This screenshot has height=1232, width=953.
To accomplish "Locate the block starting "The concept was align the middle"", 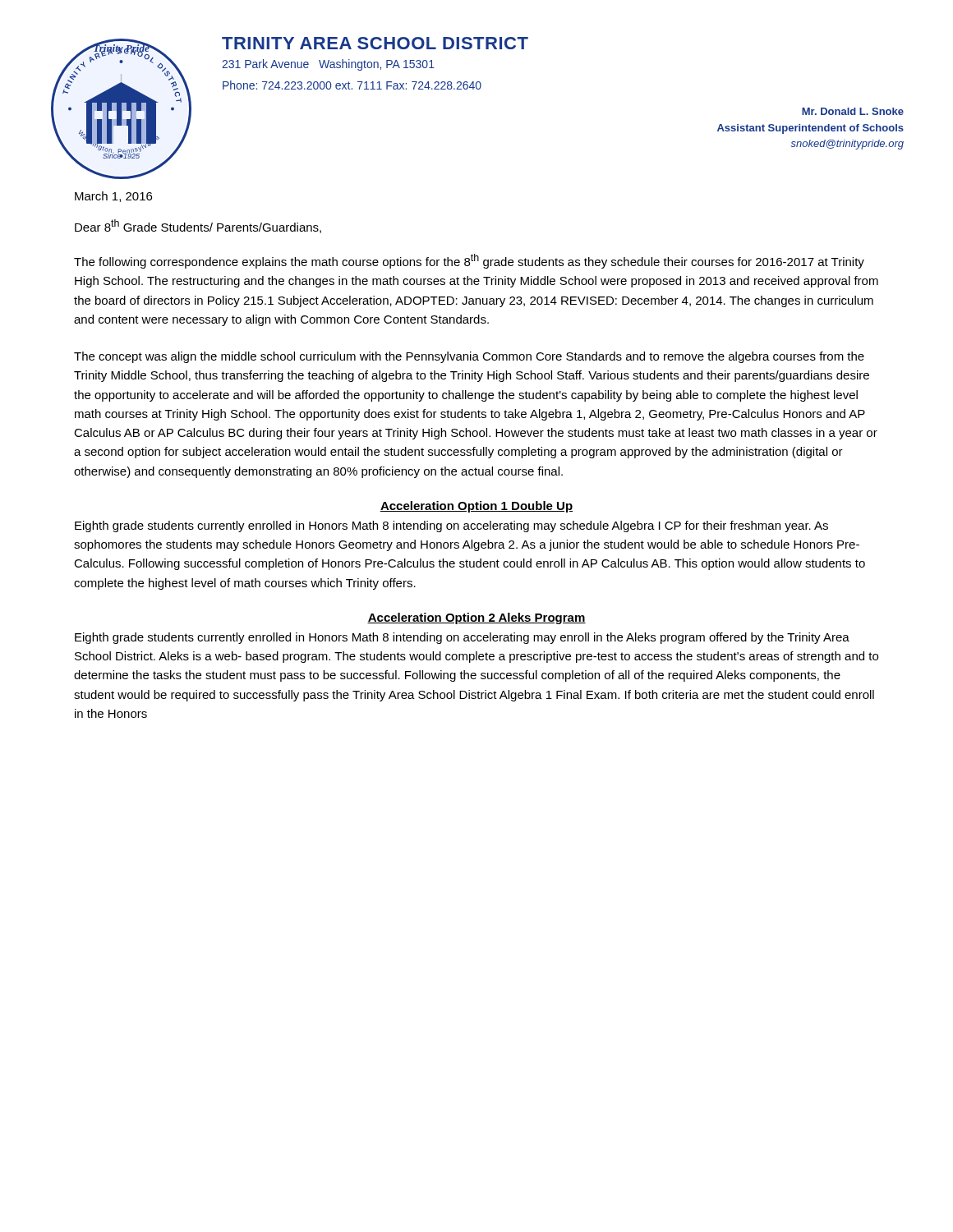I will [x=476, y=413].
